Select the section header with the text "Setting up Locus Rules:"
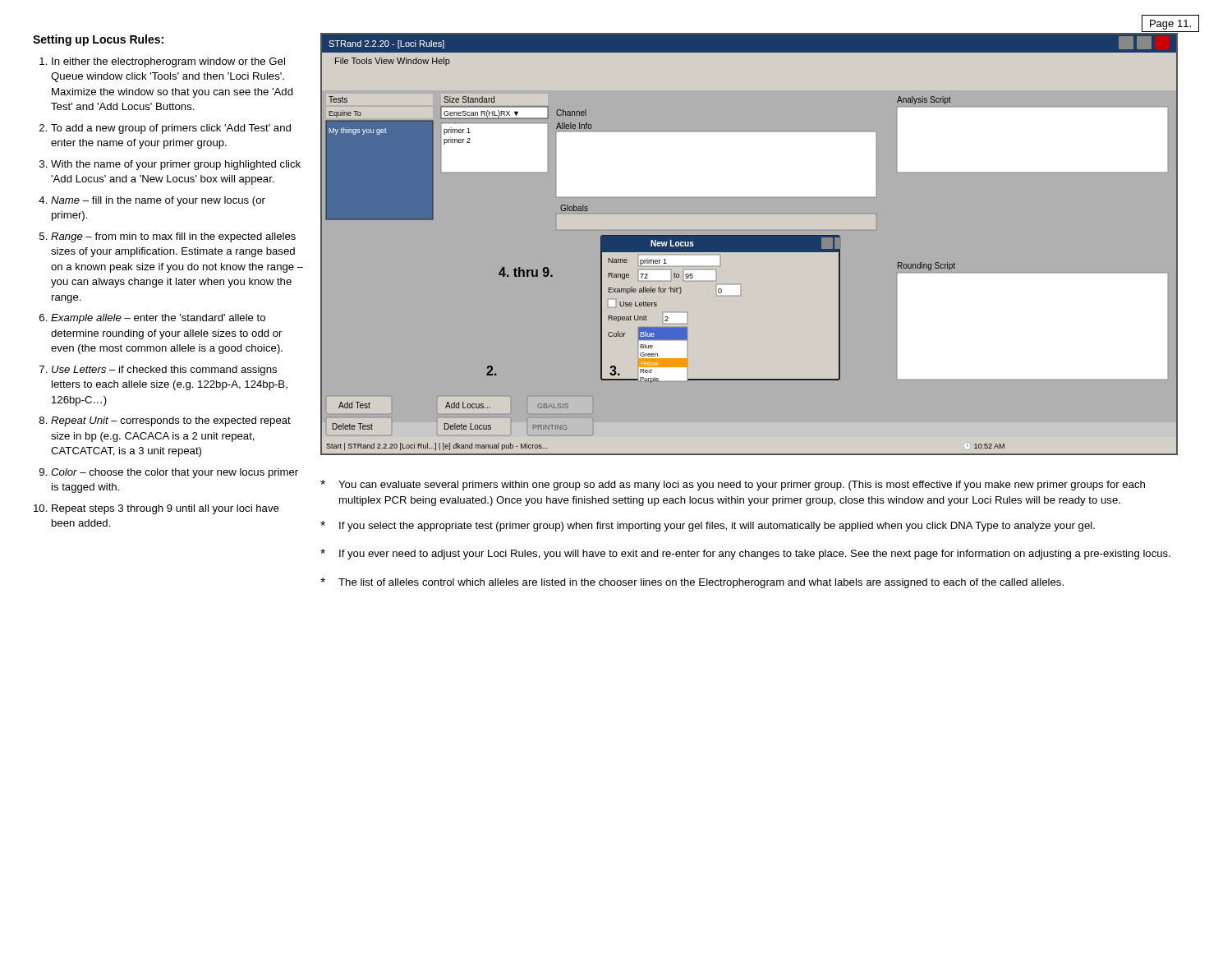This screenshot has width=1232, height=953. point(99,39)
